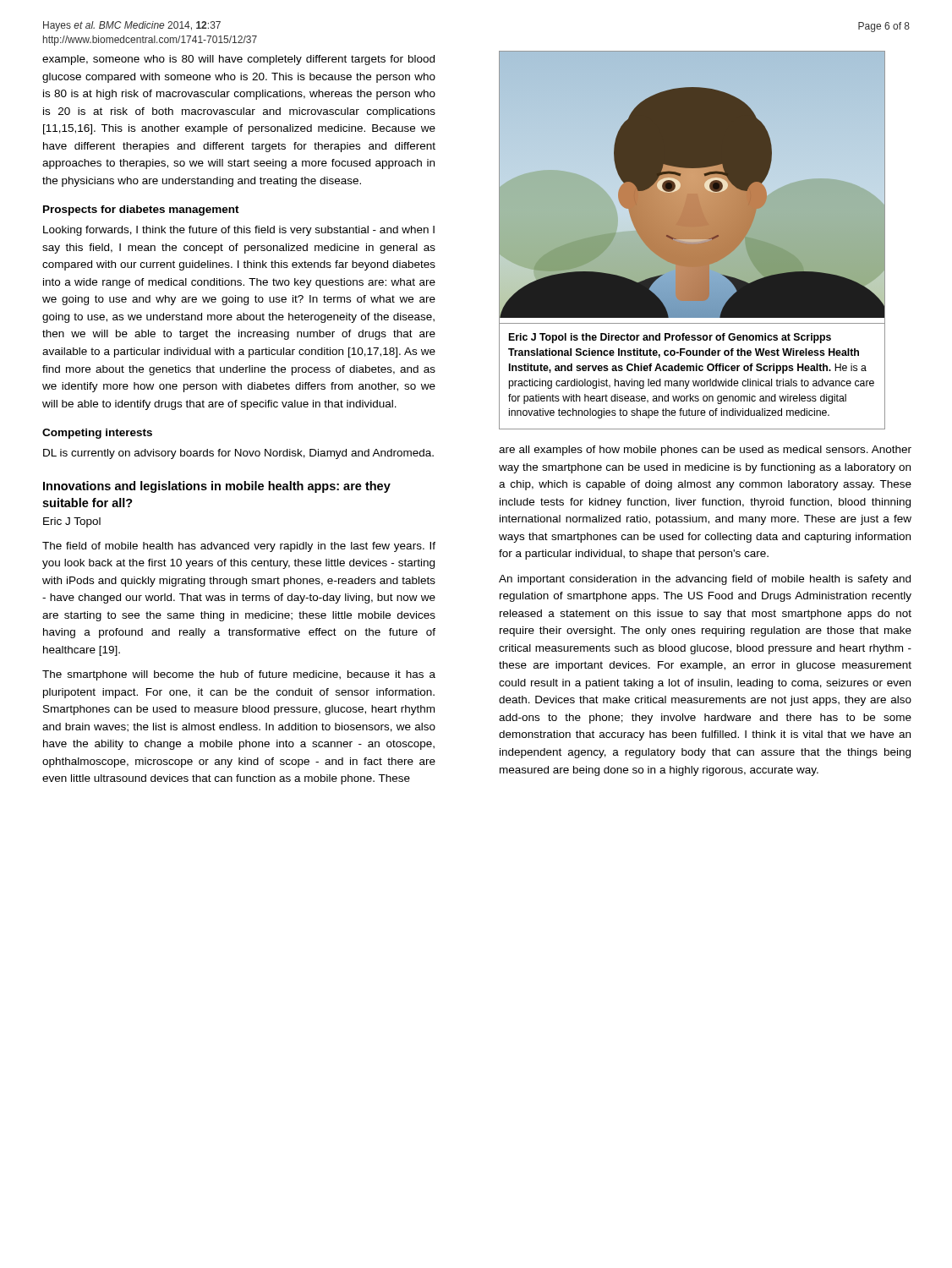Image resolution: width=952 pixels, height=1268 pixels.
Task: Click on the photo
Action: pos(692,187)
